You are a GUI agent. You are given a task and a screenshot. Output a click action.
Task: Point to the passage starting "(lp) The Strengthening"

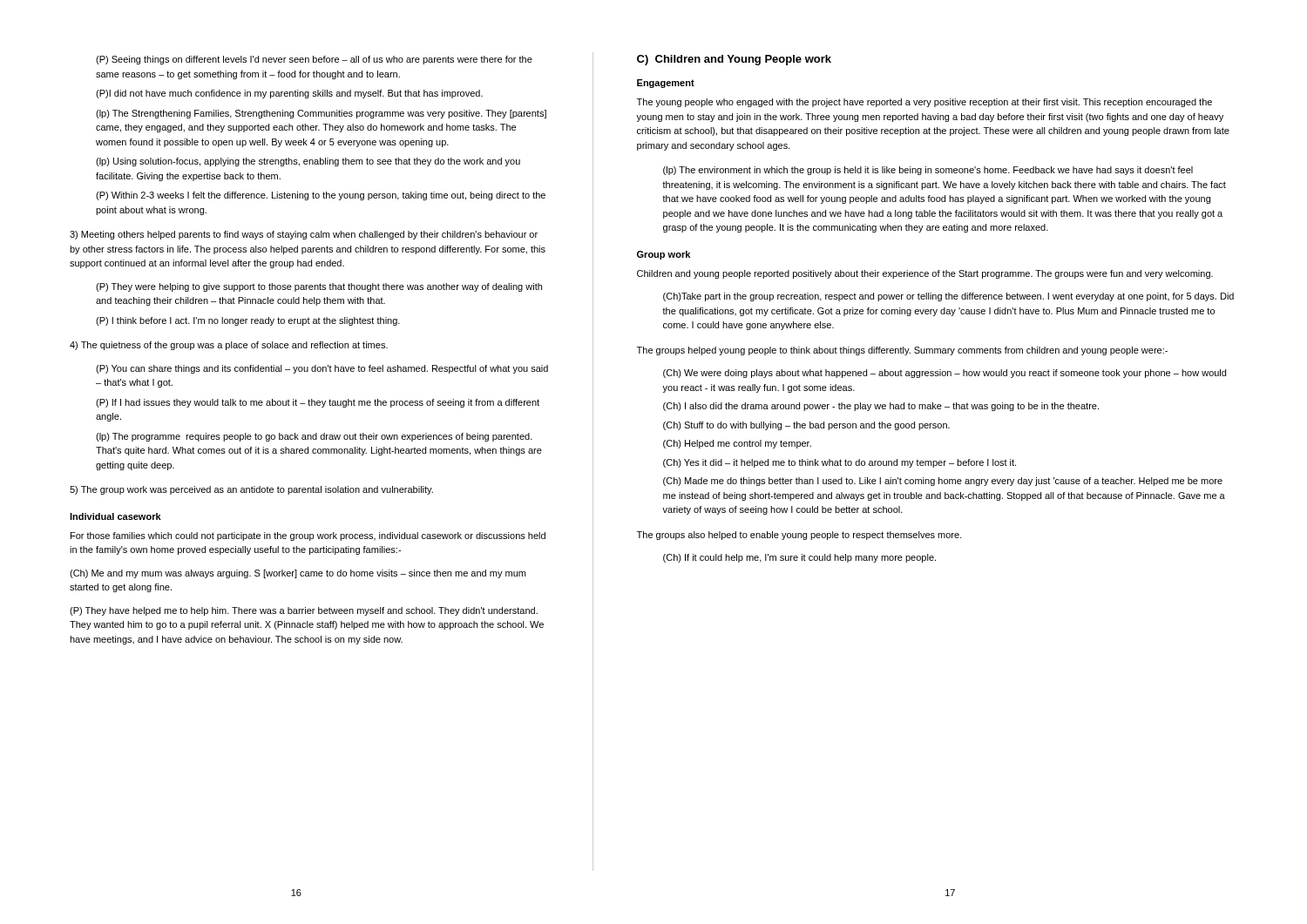322,127
